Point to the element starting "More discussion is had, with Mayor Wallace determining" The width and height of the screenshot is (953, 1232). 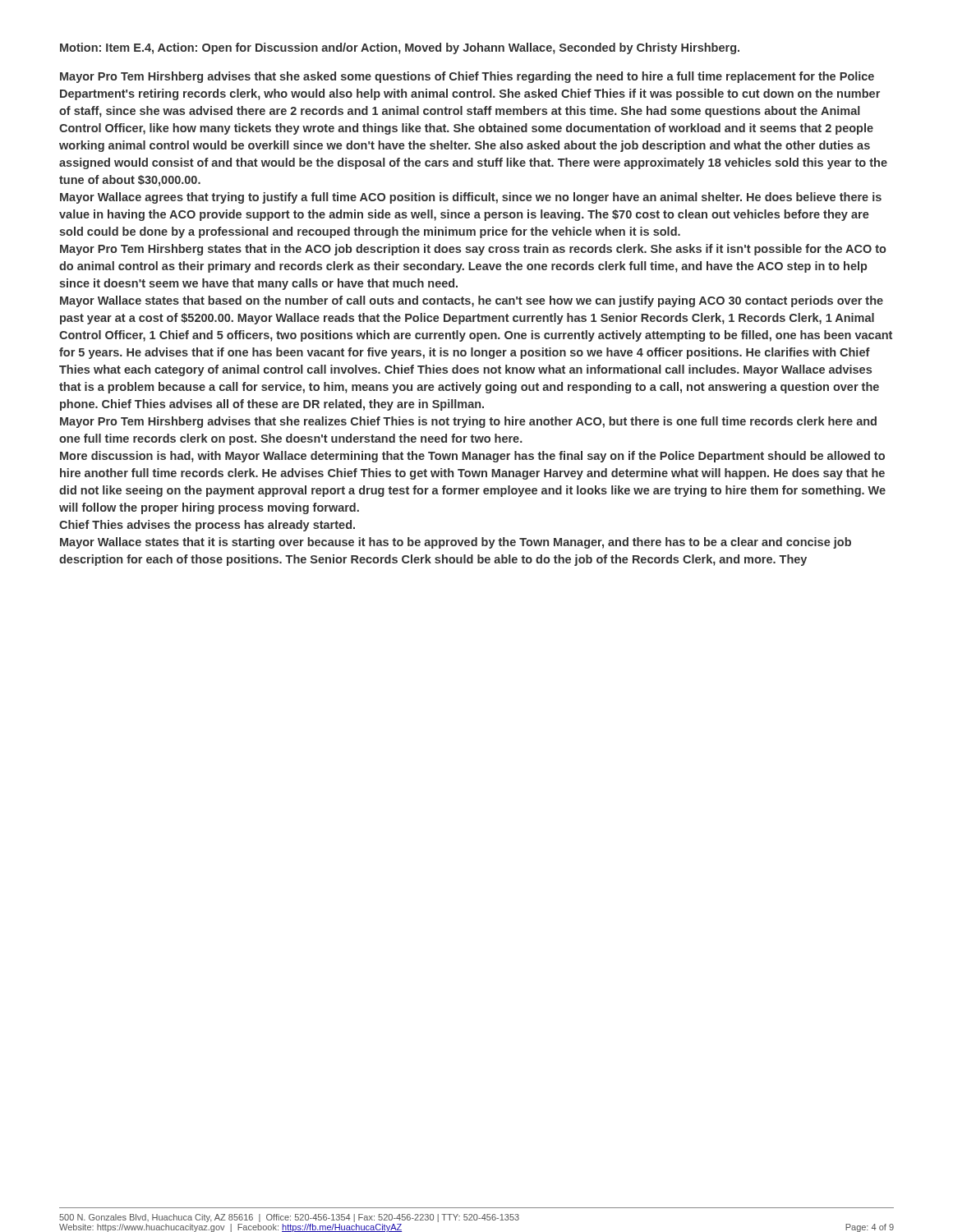tap(472, 482)
